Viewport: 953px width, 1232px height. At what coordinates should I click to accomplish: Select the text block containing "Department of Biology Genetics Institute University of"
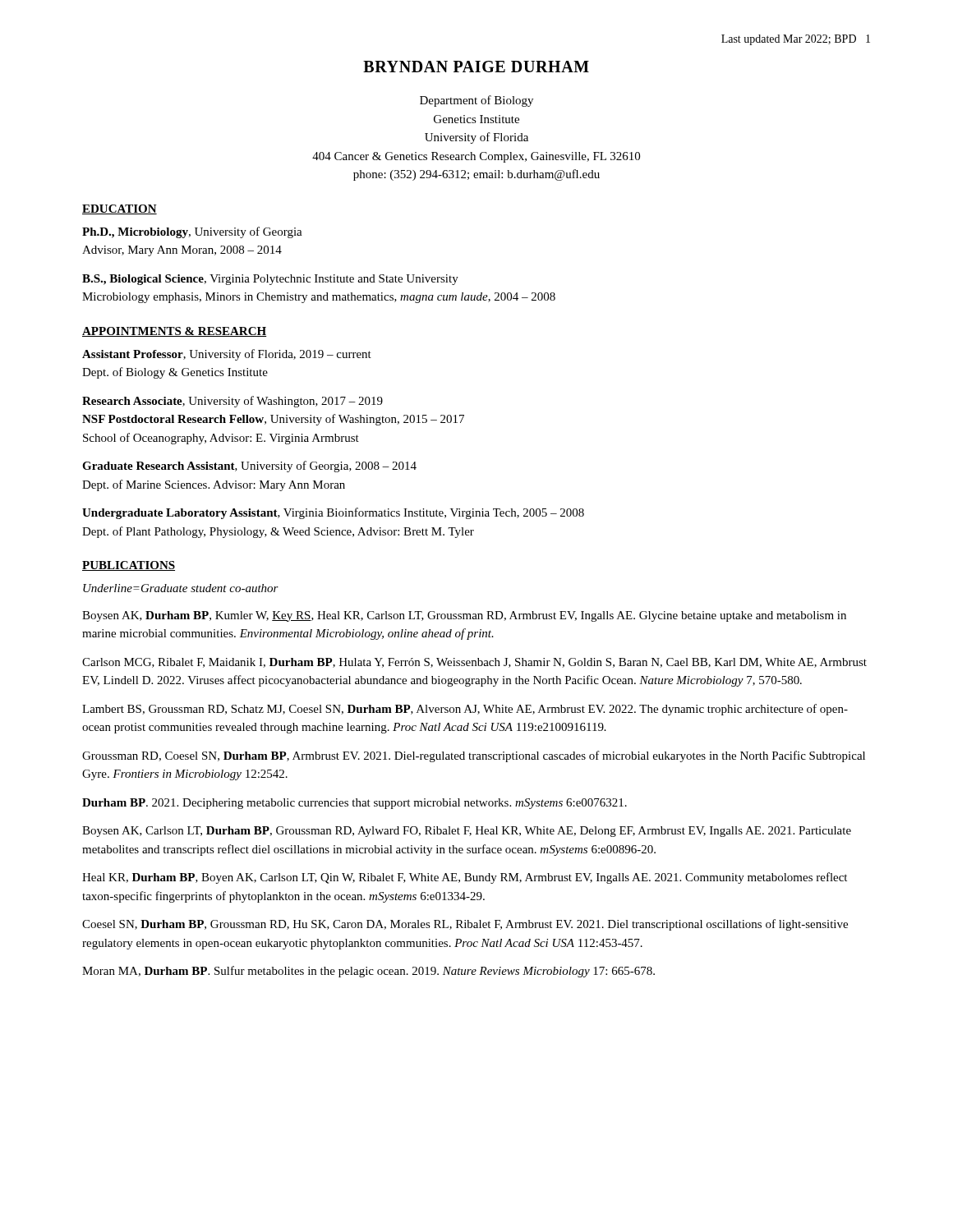click(x=476, y=137)
